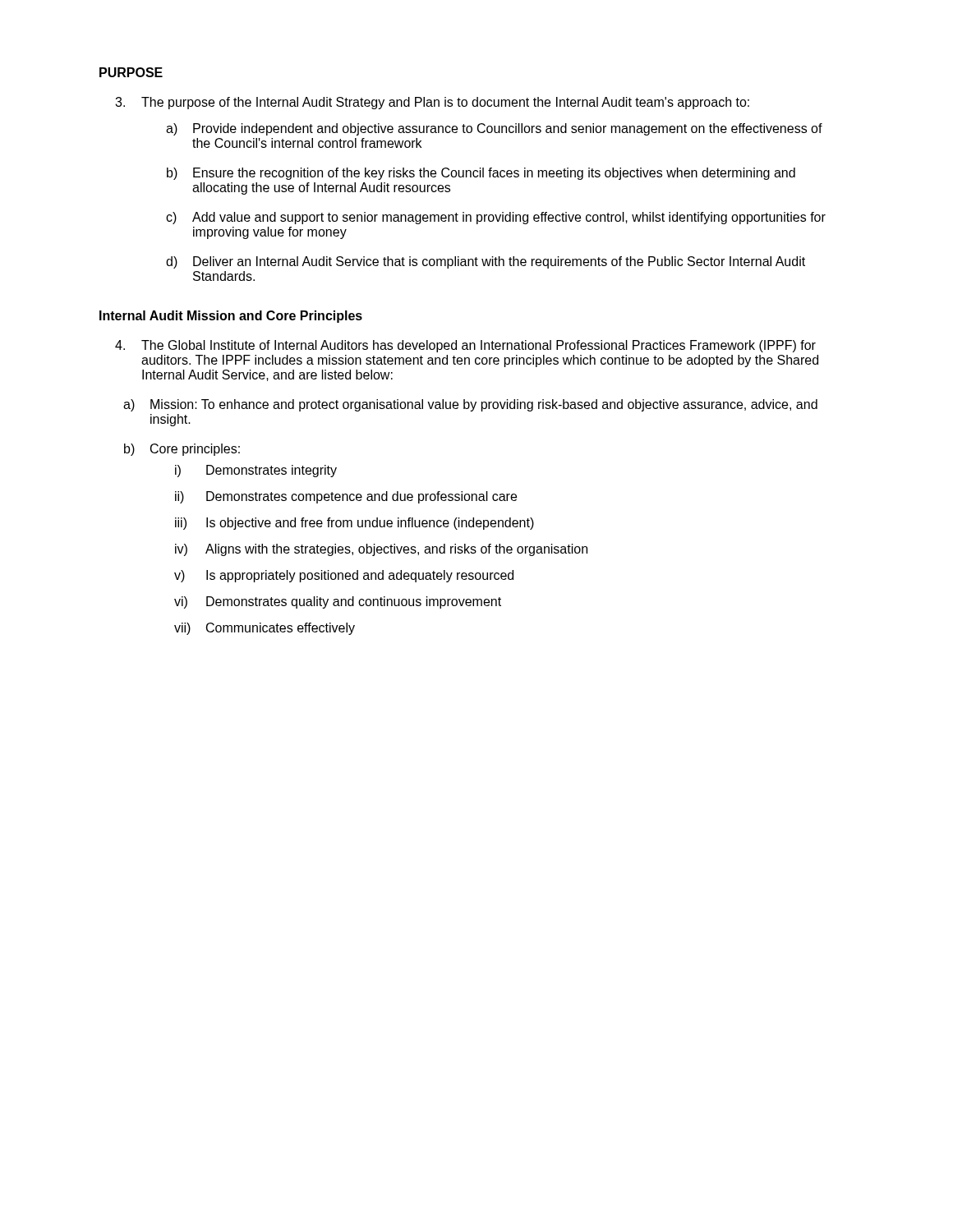Select the block starting "i) Demonstrates integrity"
The image size is (953, 1232).
click(x=256, y=471)
